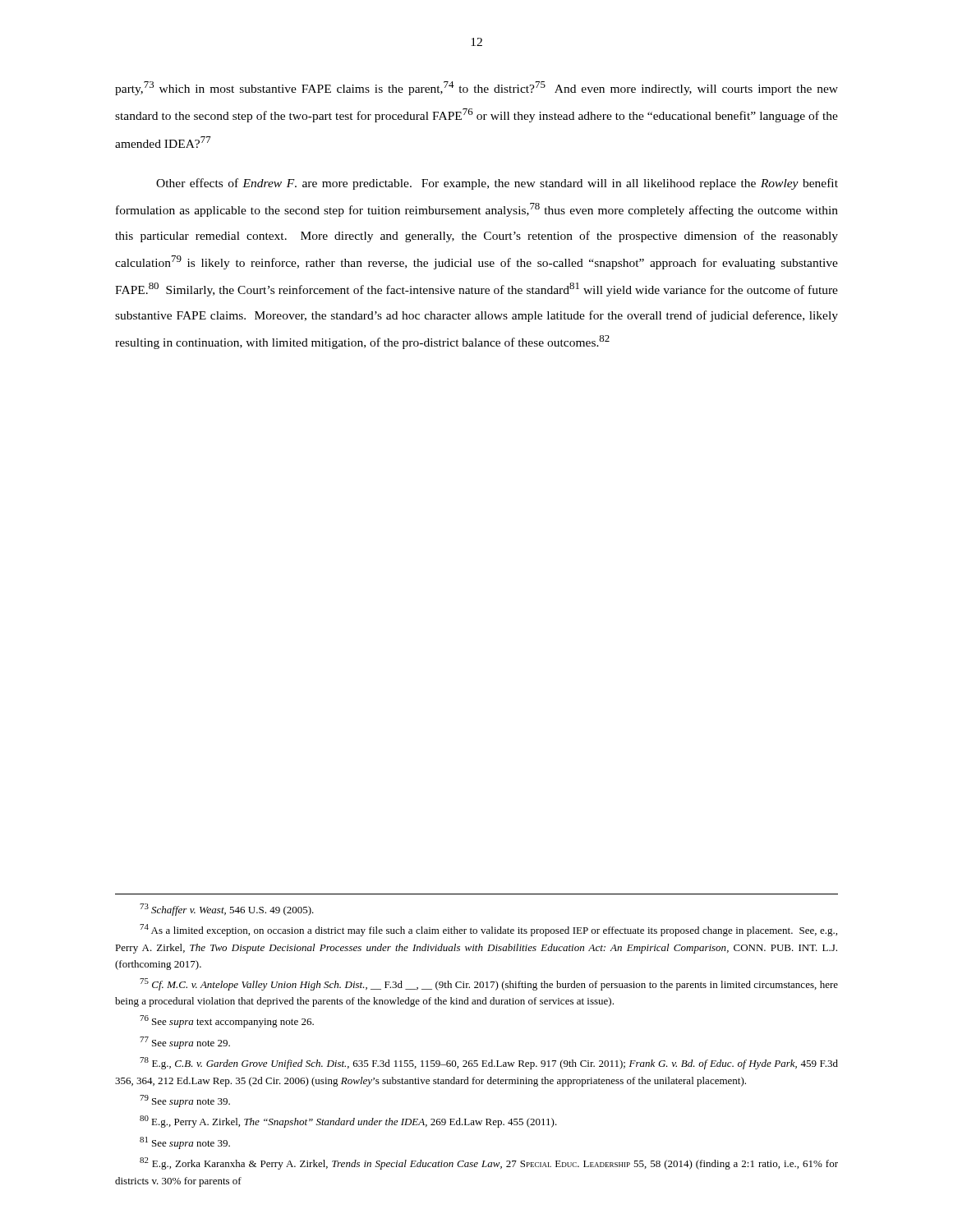Where is the passage that starts "party,73 which in most substantive"?
Viewport: 953px width, 1232px height.
pos(476,114)
